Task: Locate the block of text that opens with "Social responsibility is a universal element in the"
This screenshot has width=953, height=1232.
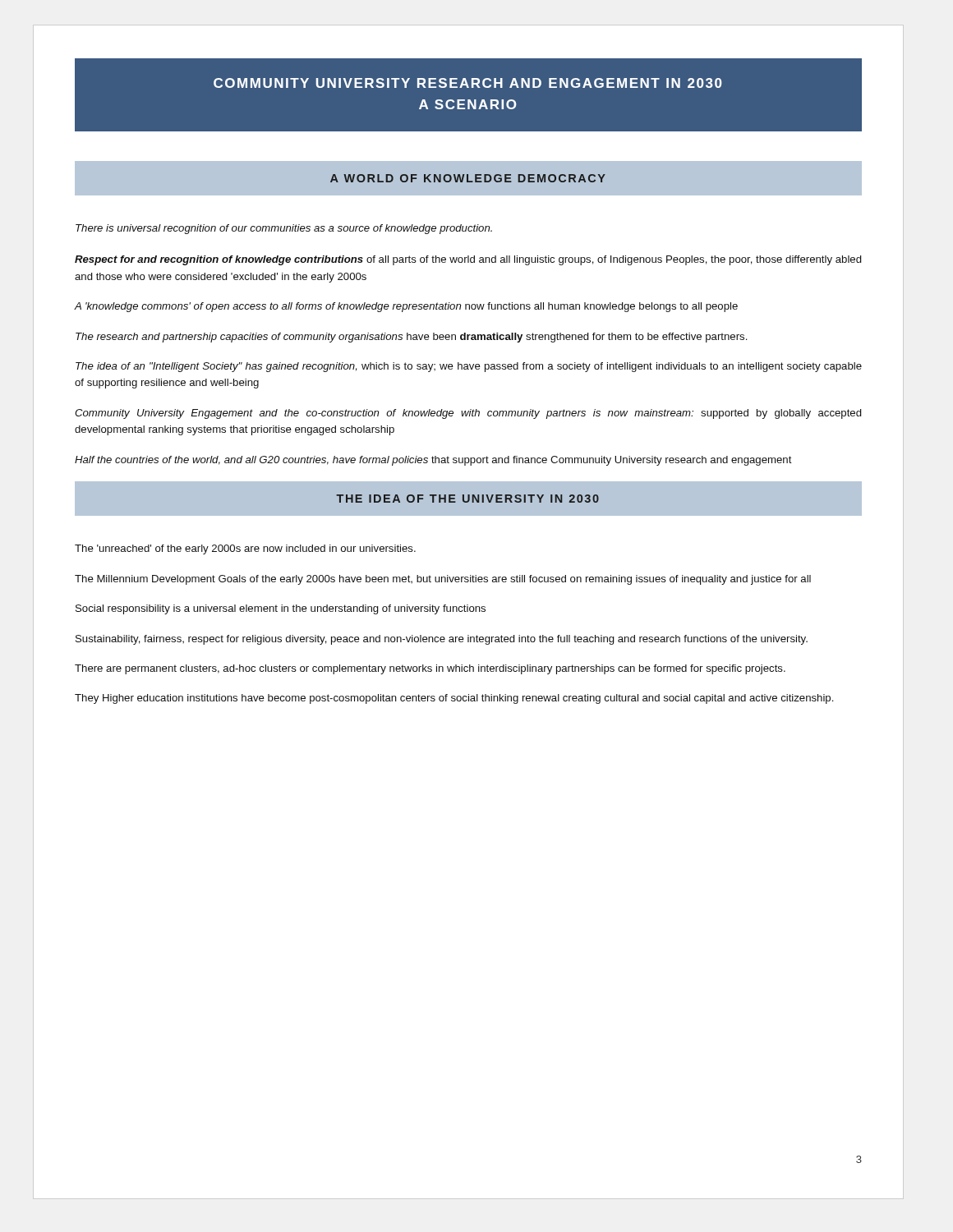Action: [x=280, y=608]
